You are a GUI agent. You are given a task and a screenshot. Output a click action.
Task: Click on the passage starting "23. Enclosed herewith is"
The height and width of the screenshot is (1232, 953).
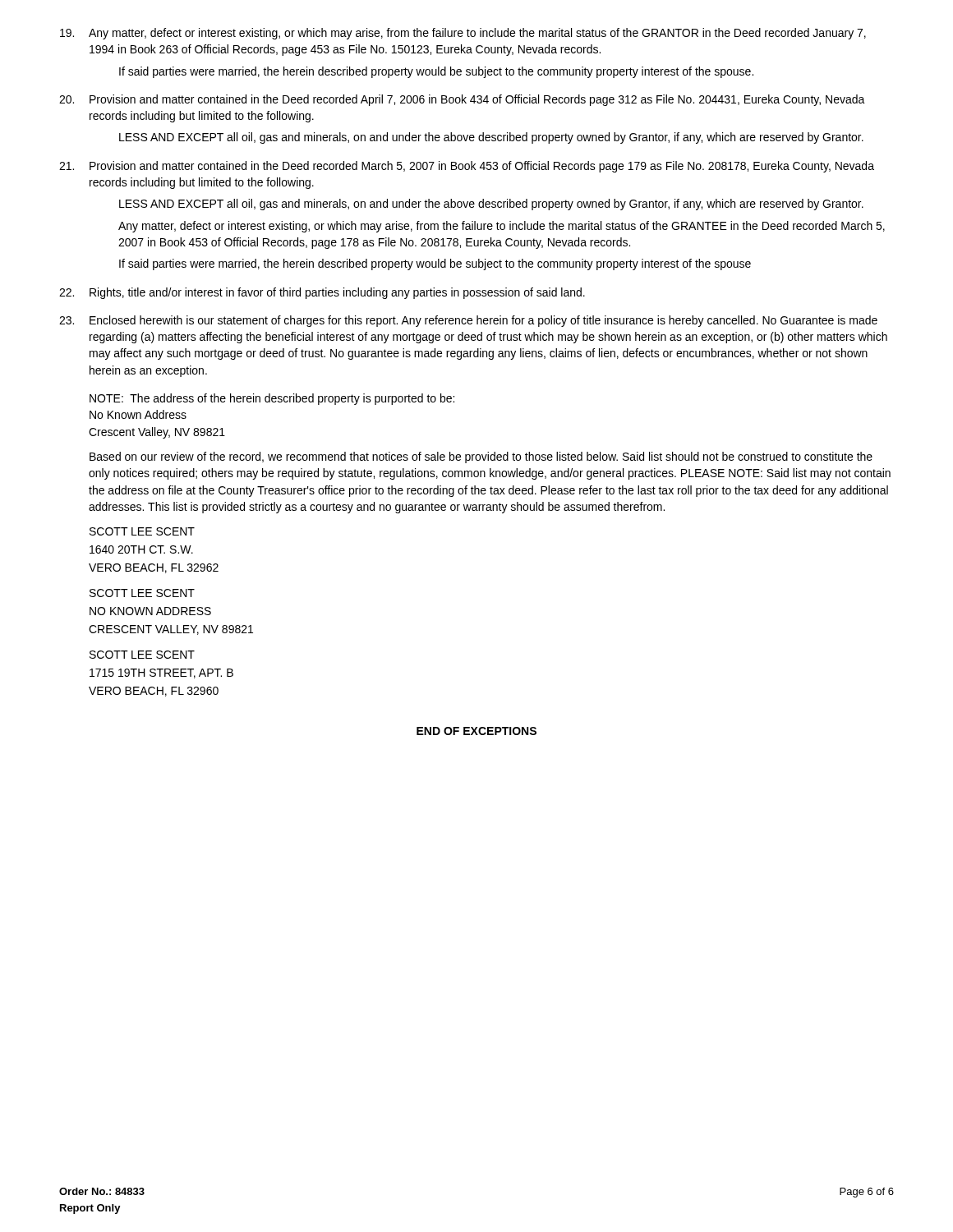476,345
